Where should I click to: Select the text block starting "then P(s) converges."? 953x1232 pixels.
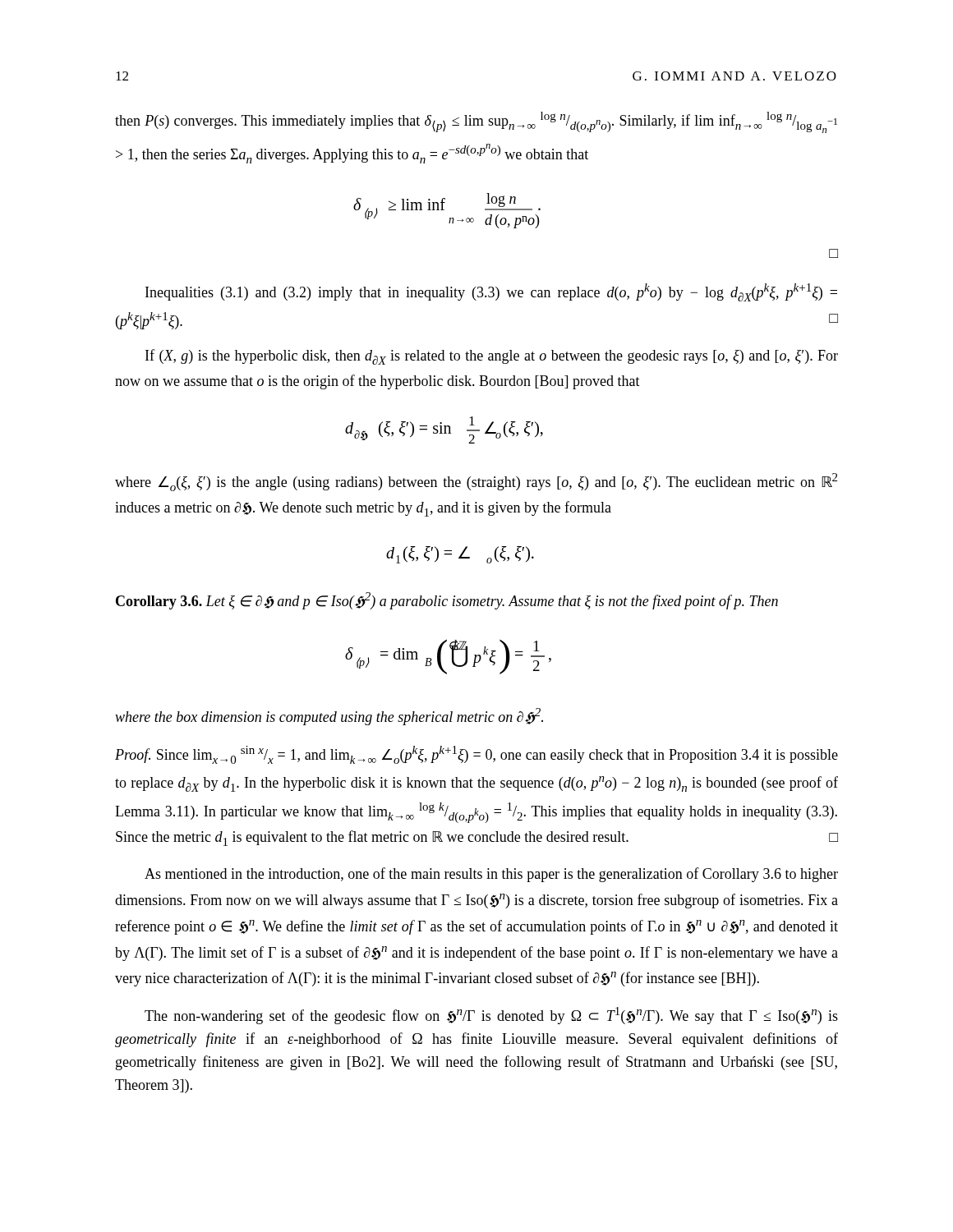pos(476,138)
